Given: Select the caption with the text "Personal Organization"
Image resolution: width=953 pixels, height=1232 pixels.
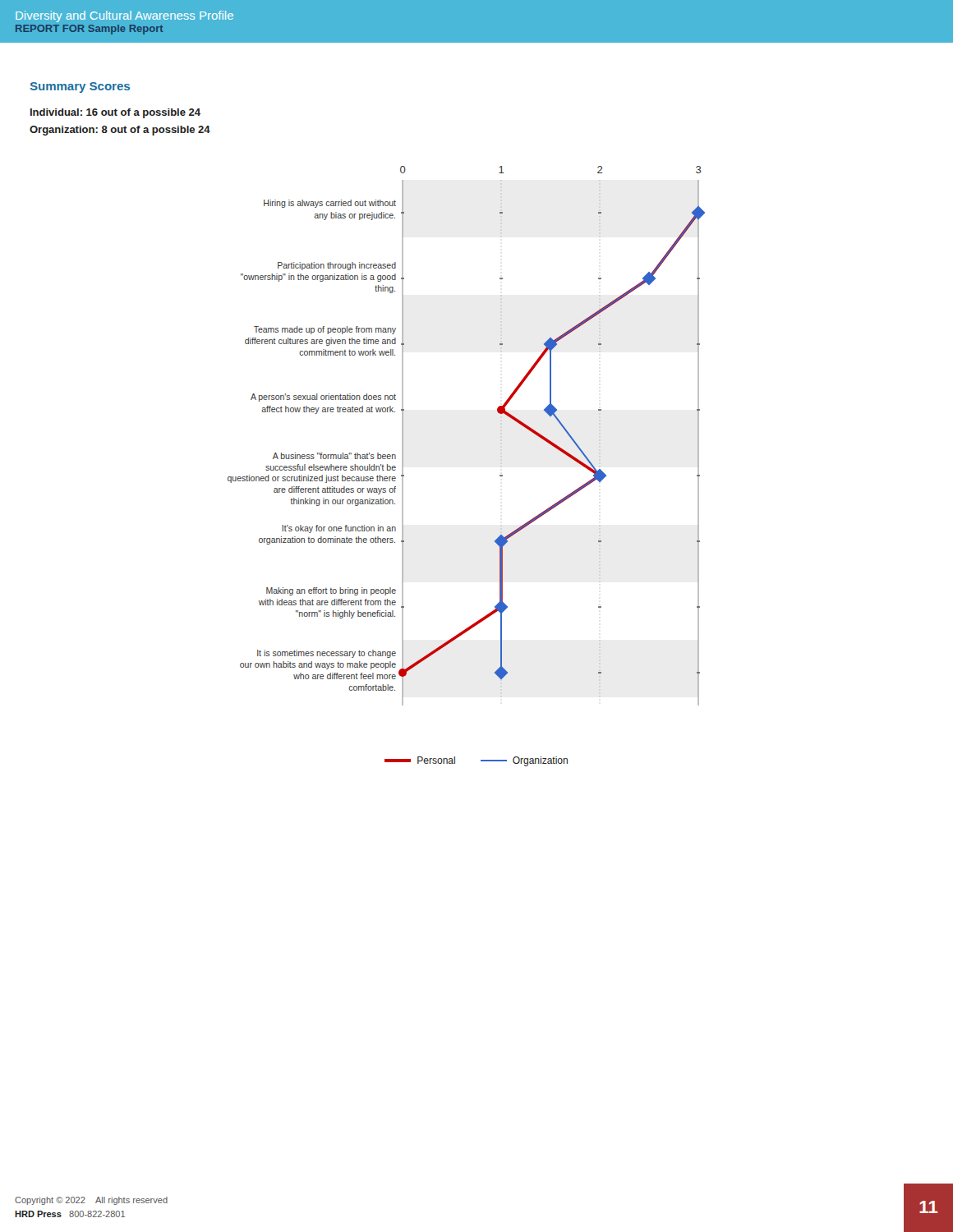Looking at the screenshot, I should [x=476, y=760].
